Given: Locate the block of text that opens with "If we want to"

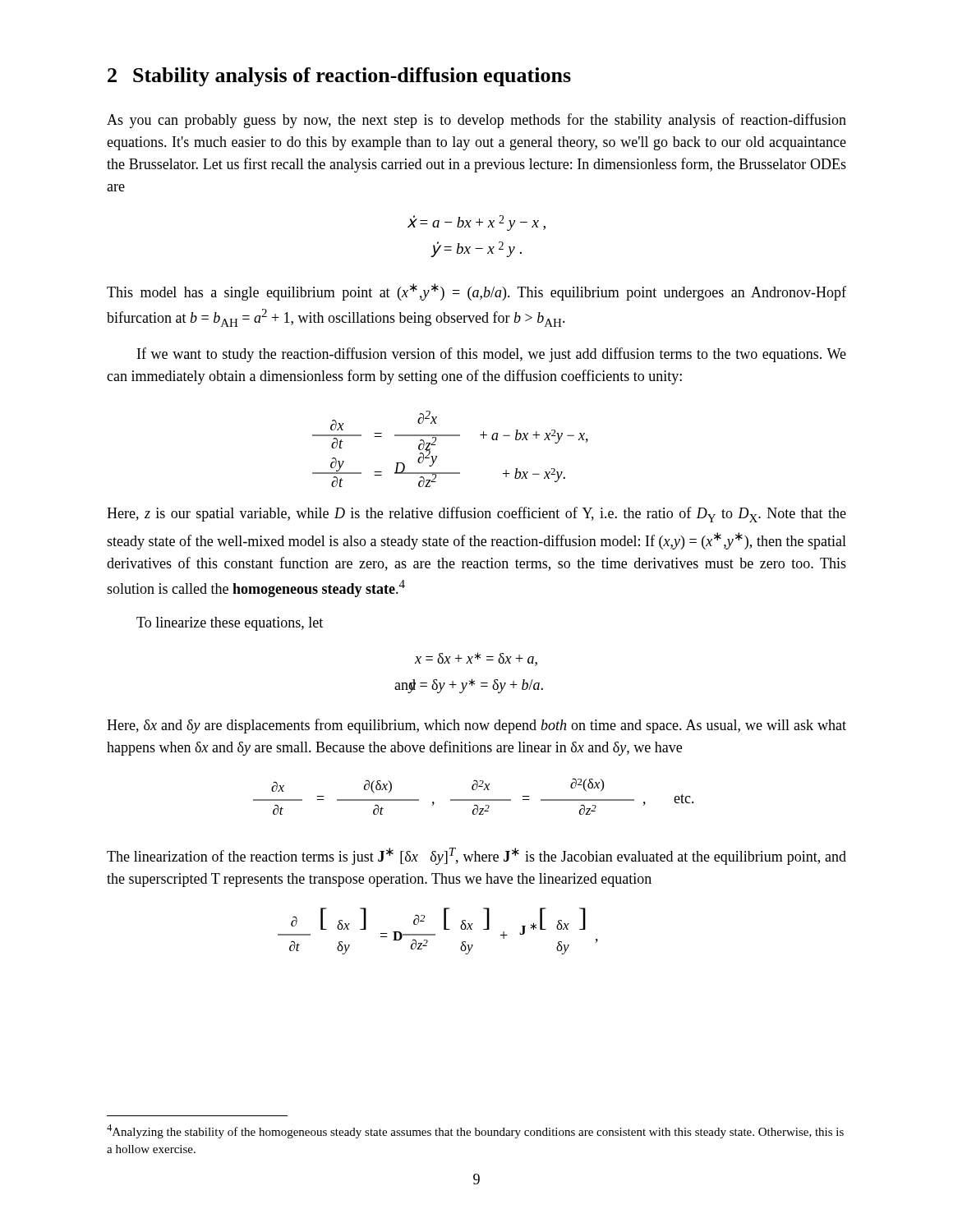Looking at the screenshot, I should (x=476, y=366).
